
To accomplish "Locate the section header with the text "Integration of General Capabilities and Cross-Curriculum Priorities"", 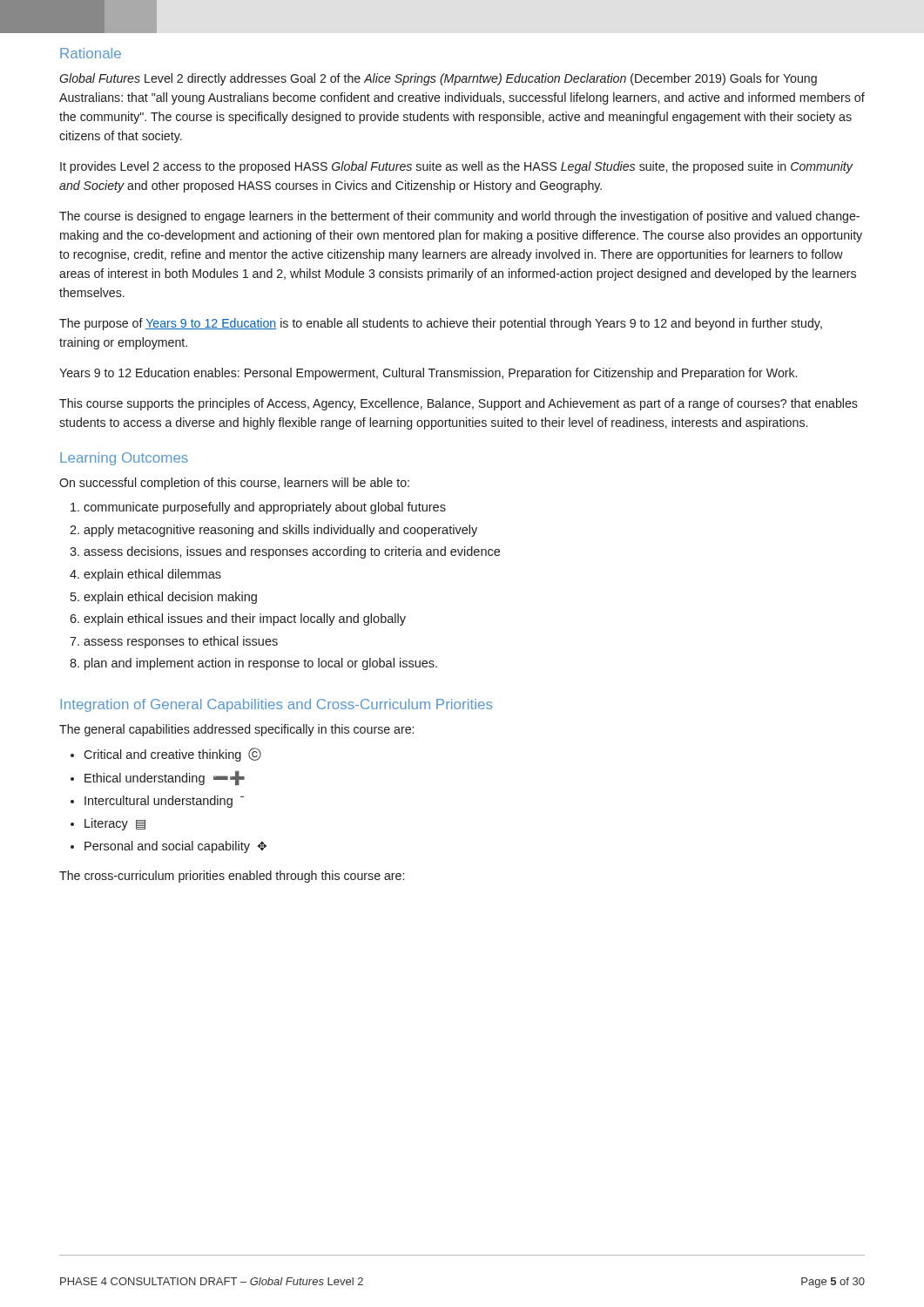I will 276,705.
